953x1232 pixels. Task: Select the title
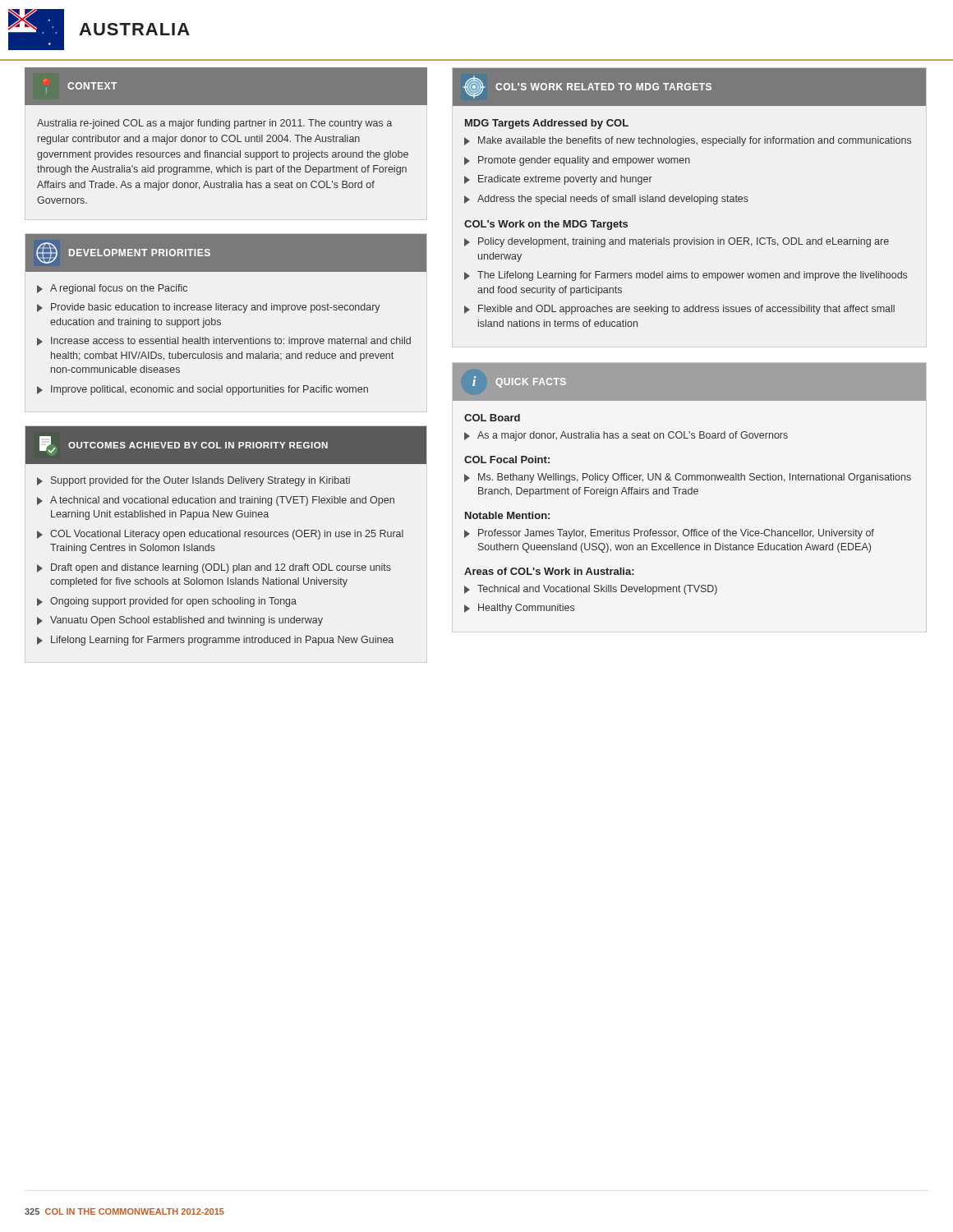[x=135, y=29]
